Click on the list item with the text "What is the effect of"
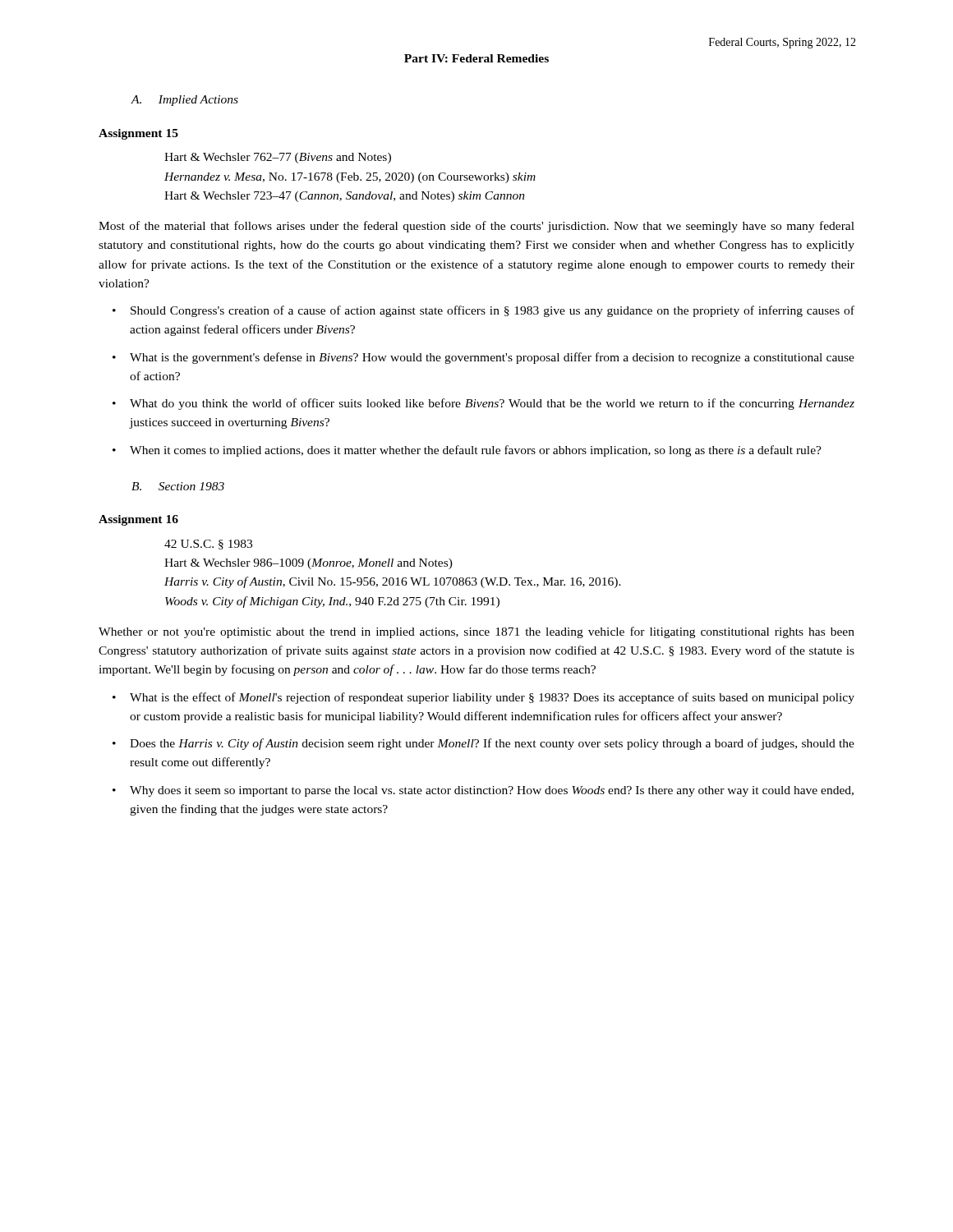The image size is (953, 1232). [492, 706]
